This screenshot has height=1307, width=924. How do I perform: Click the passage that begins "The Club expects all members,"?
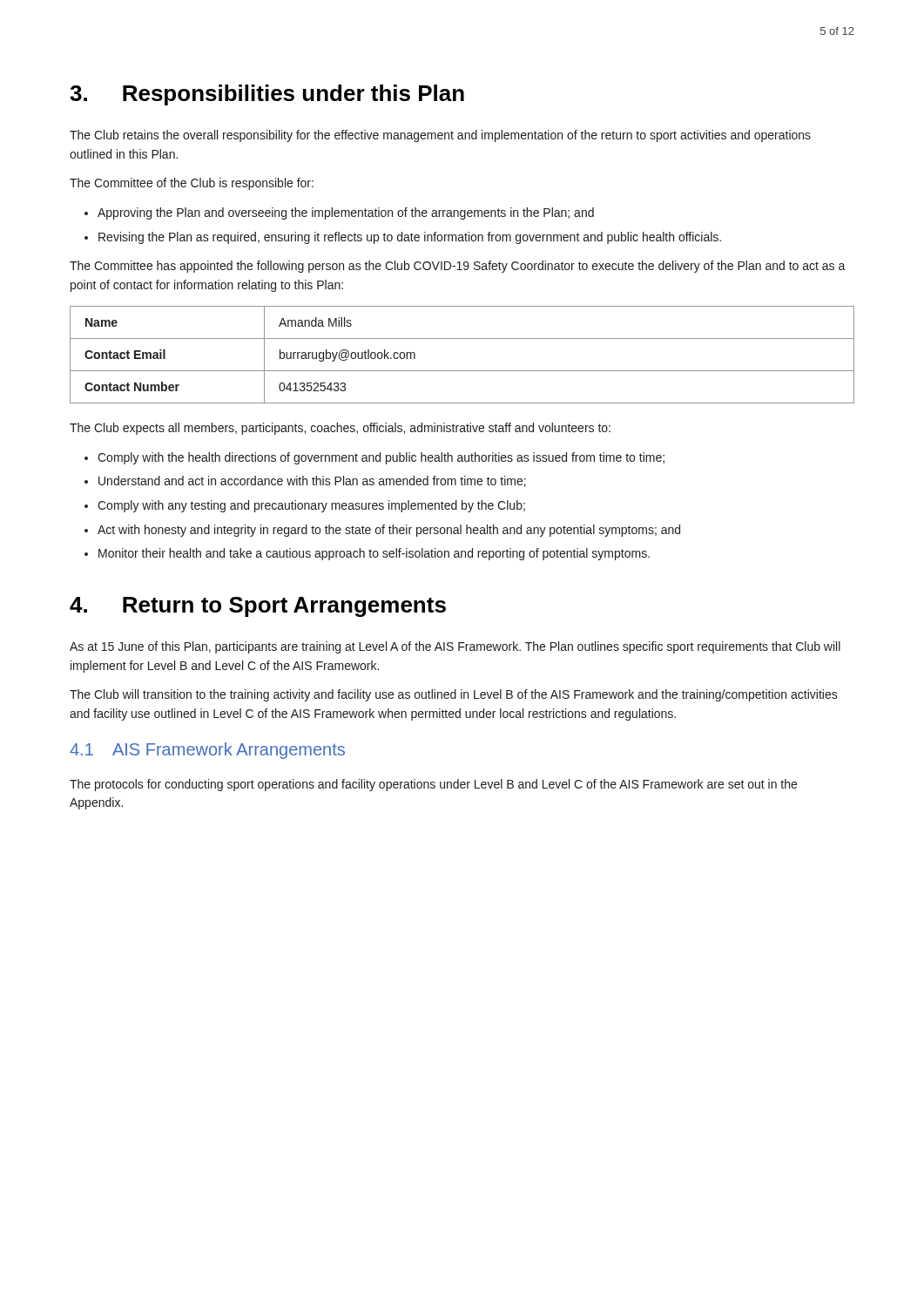341,428
